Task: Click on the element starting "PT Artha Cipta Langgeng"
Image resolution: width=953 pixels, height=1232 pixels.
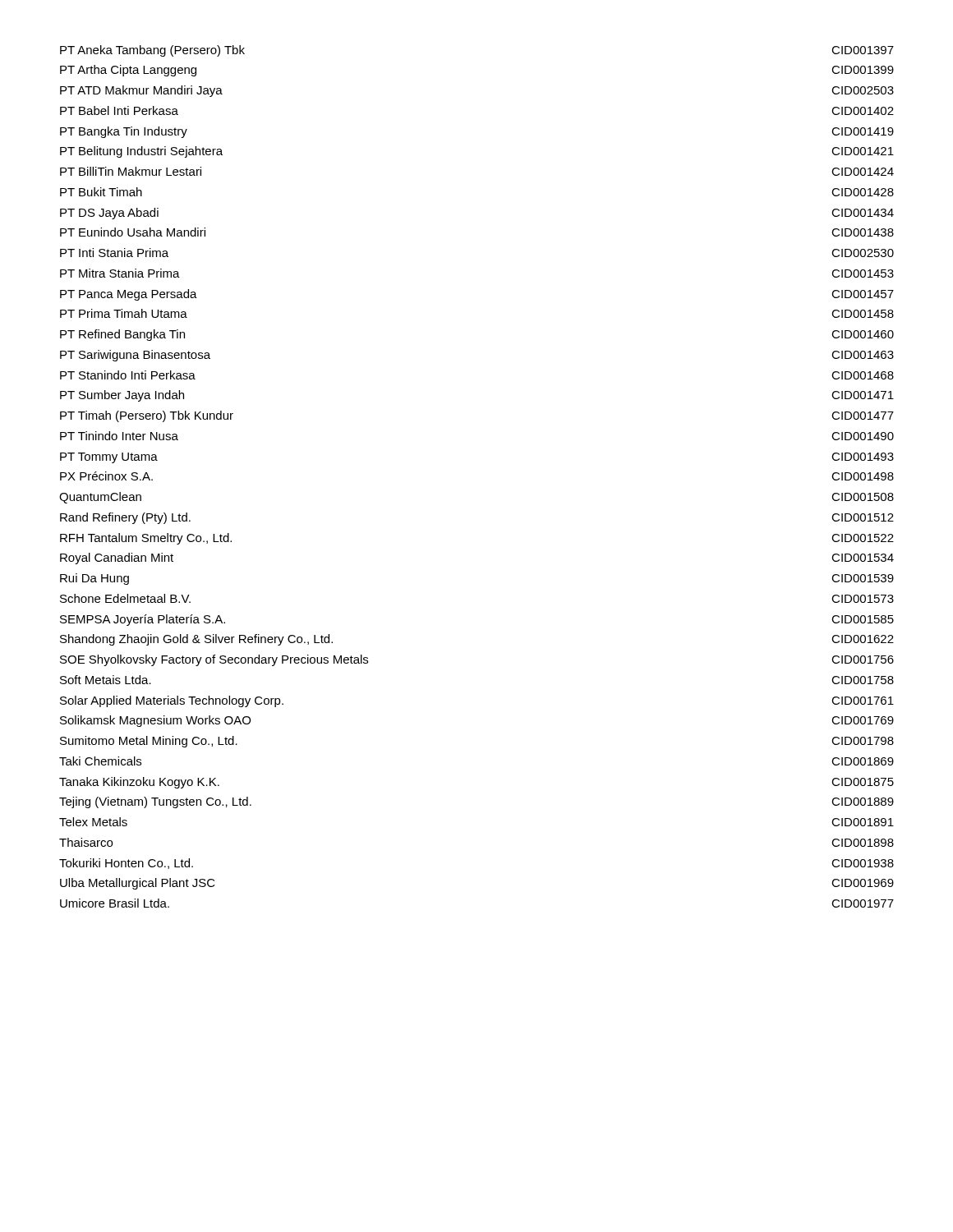Action: click(x=131, y=70)
